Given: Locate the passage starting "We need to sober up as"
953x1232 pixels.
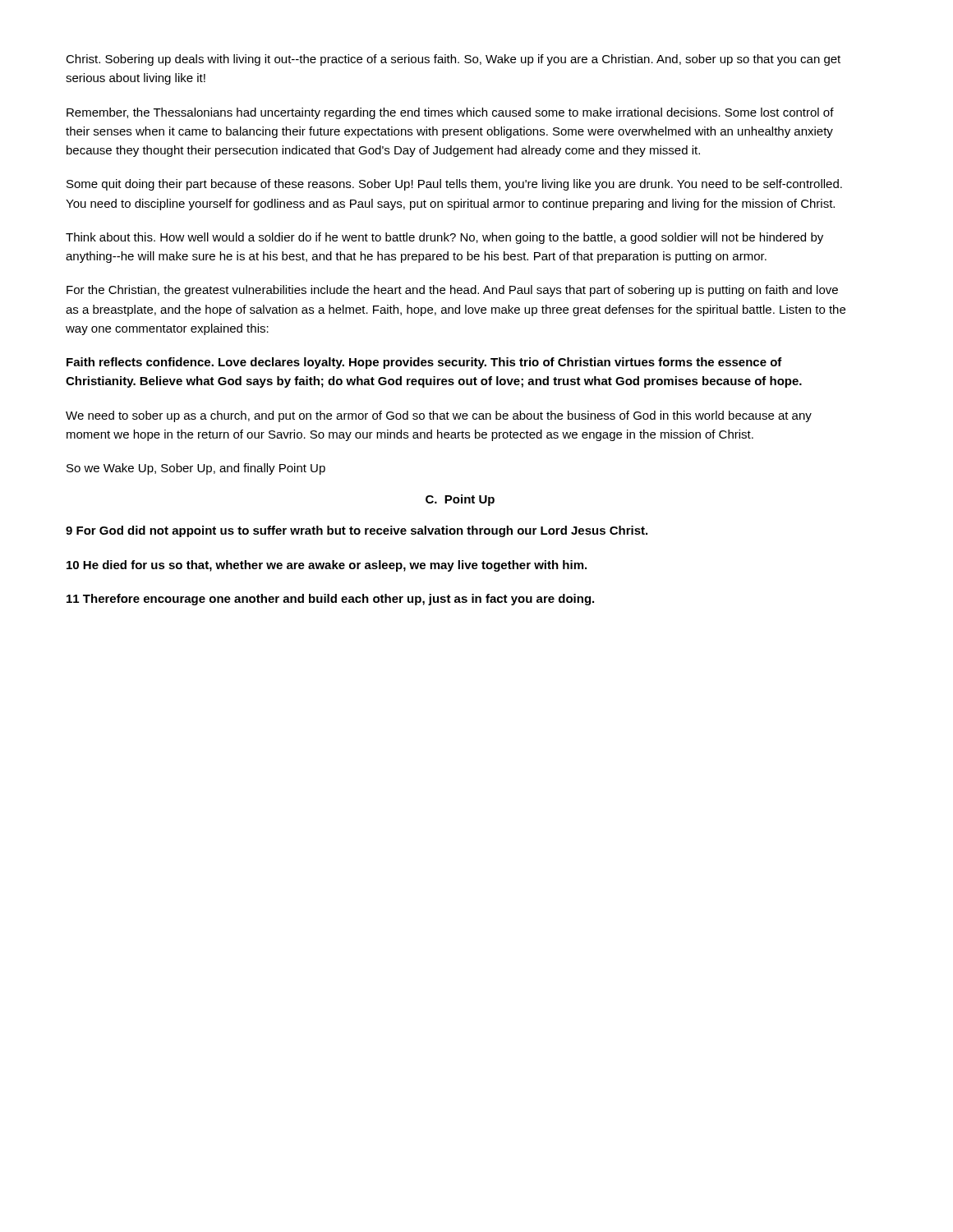Looking at the screenshot, I should [x=439, y=424].
